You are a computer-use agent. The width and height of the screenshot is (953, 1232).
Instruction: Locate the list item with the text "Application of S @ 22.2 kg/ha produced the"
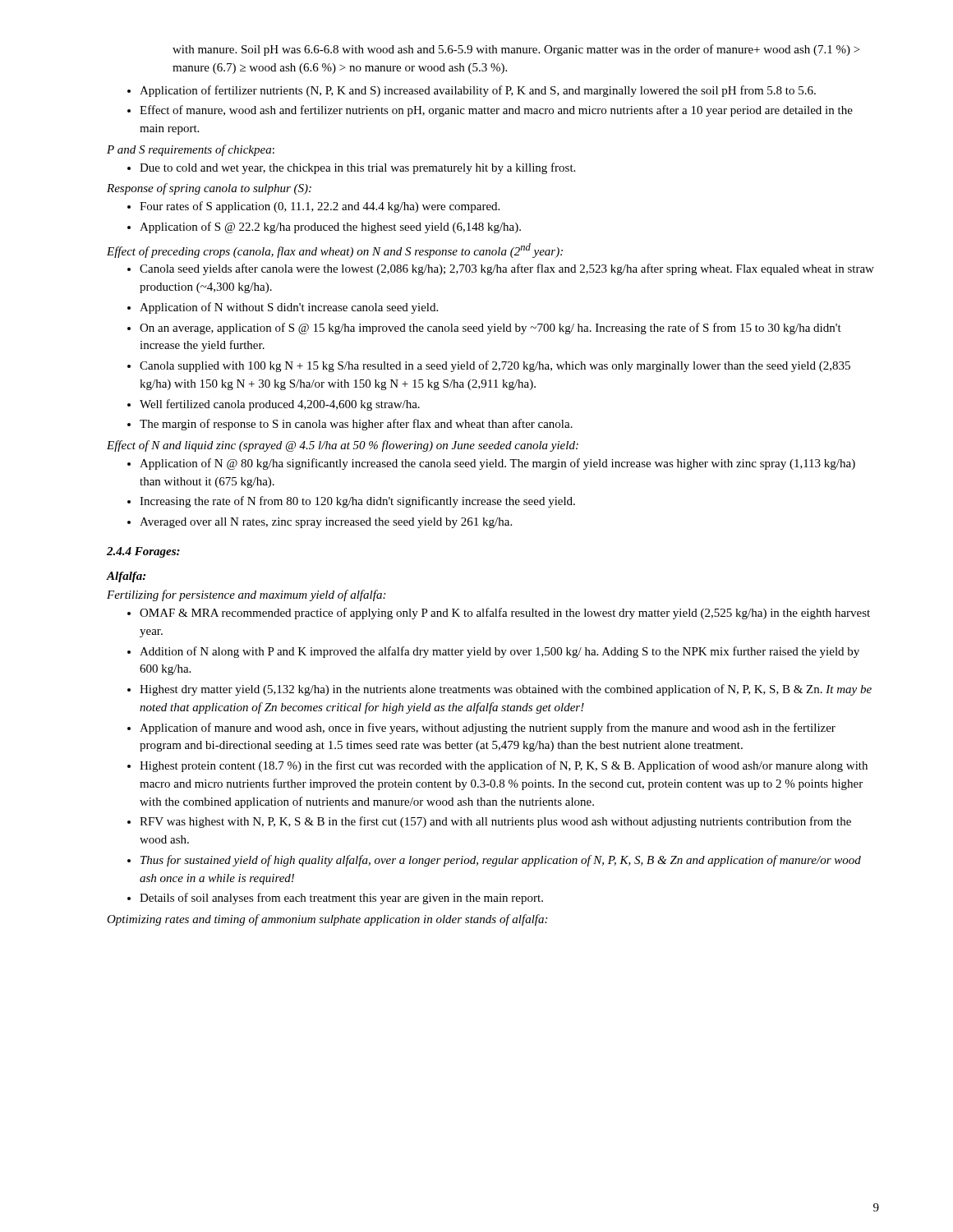pos(331,227)
